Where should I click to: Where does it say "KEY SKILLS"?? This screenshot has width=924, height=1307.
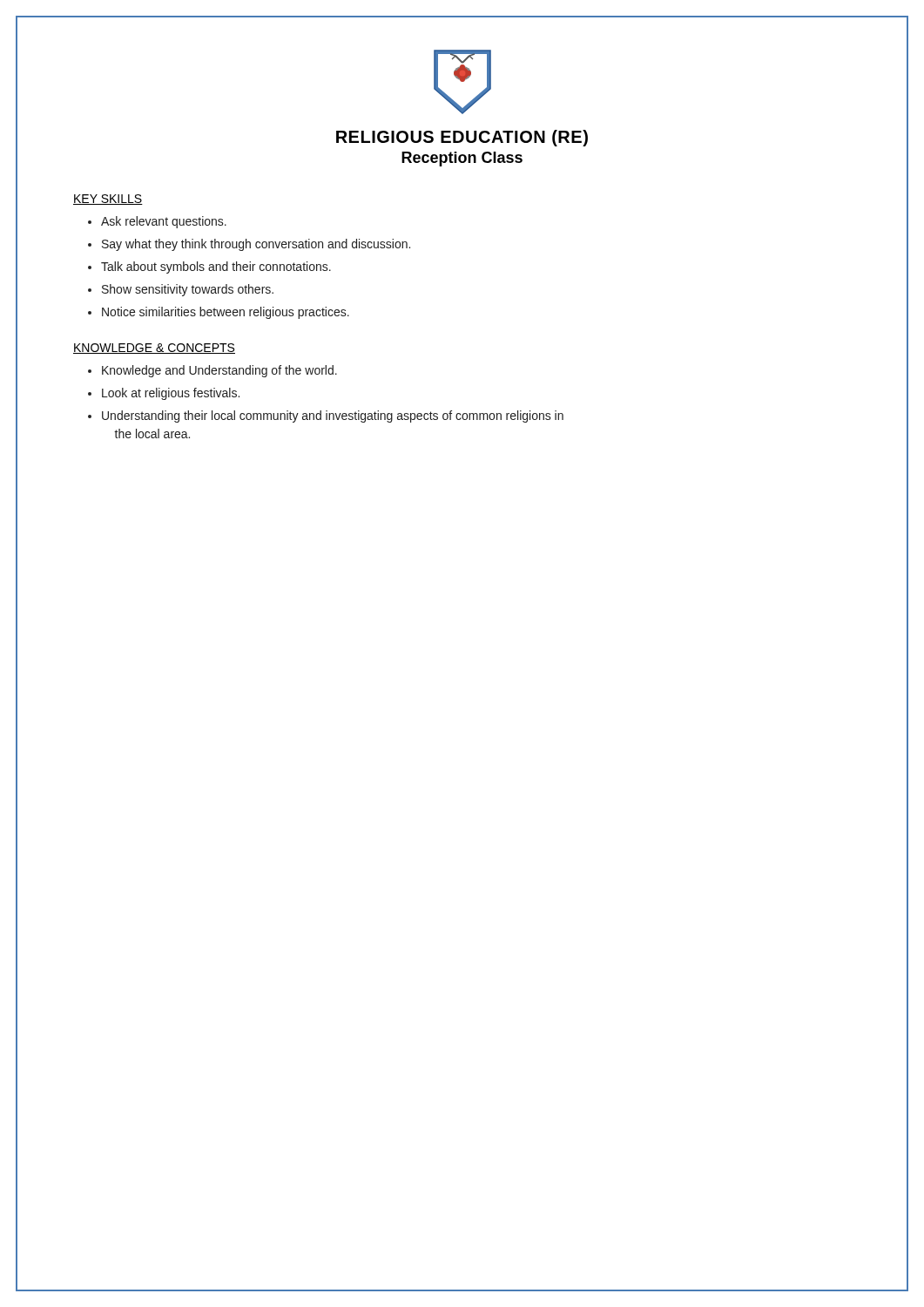[x=108, y=199]
